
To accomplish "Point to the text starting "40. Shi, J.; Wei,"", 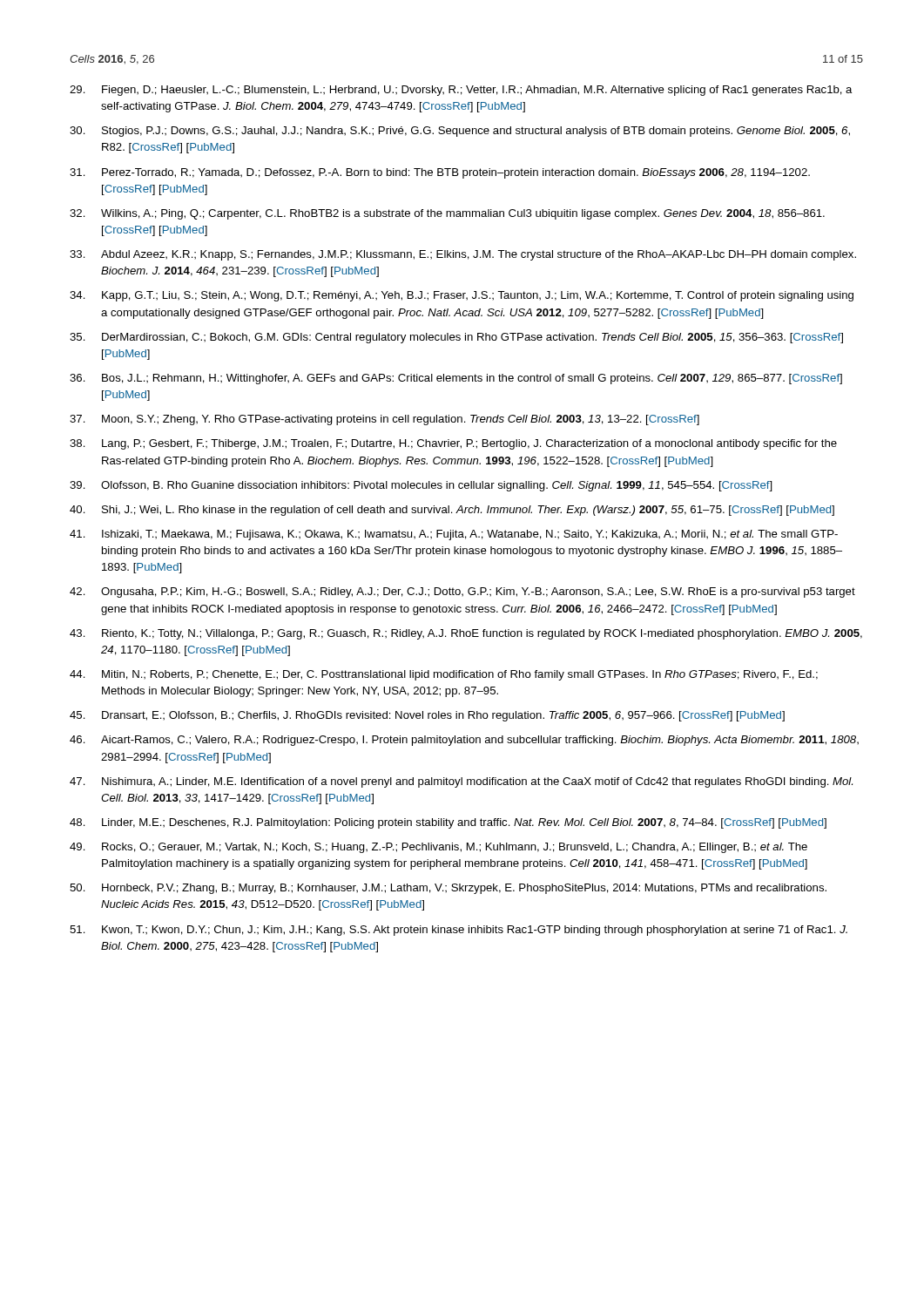I will (466, 509).
